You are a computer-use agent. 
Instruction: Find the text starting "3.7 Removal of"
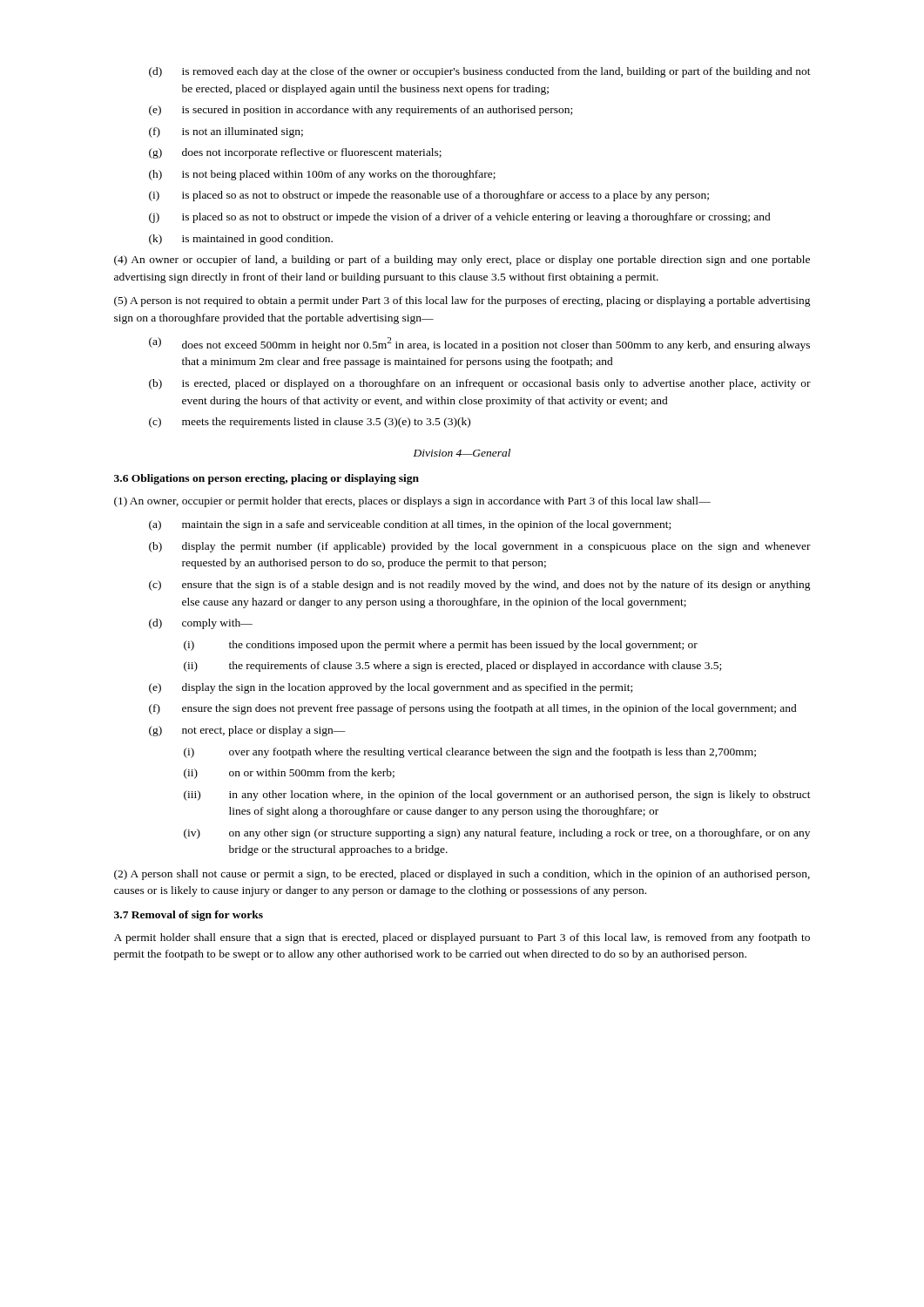pyautogui.click(x=188, y=915)
